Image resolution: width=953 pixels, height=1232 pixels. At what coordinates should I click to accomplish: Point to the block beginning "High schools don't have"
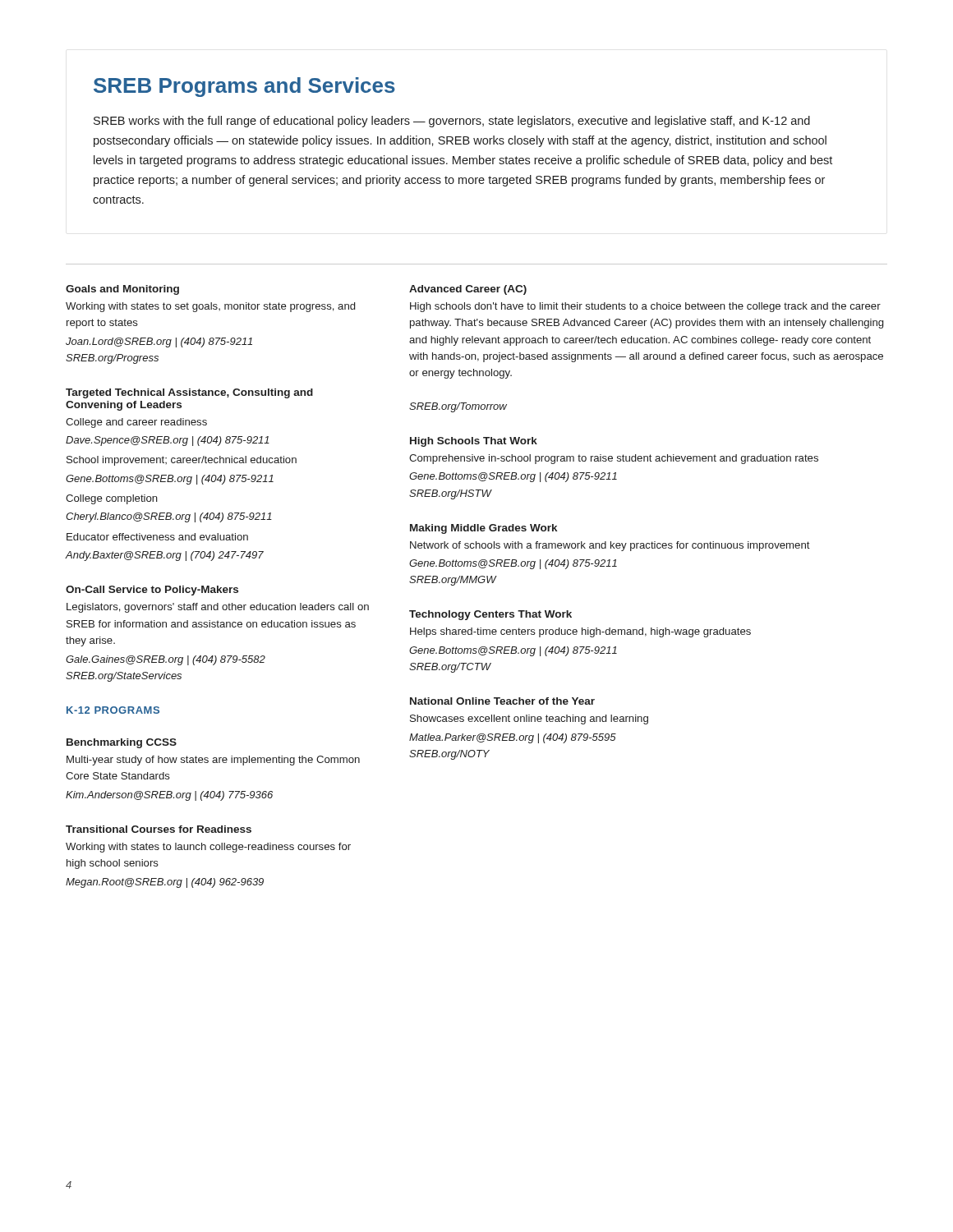(647, 339)
